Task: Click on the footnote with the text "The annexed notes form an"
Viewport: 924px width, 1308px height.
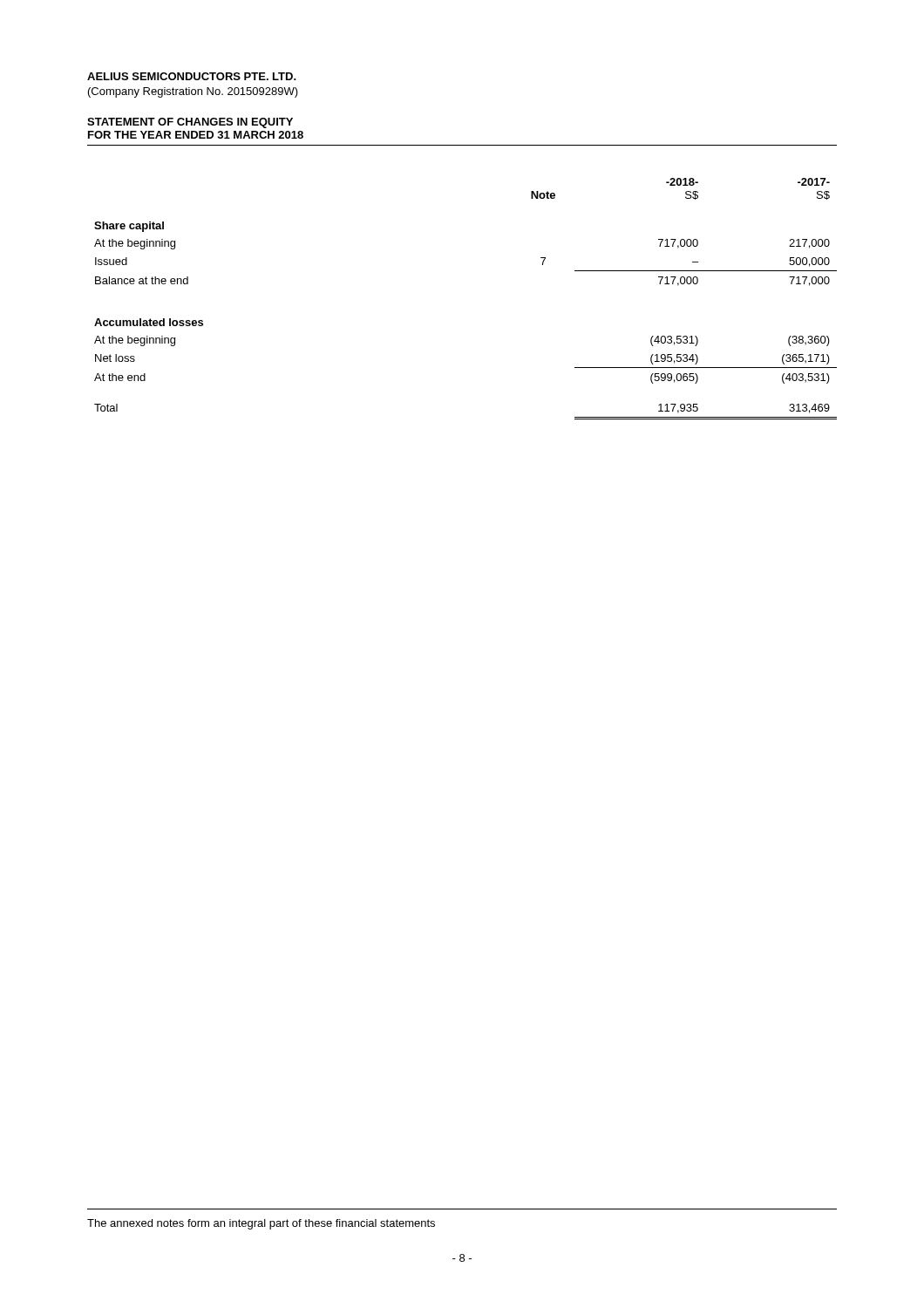Action: (x=261, y=1223)
